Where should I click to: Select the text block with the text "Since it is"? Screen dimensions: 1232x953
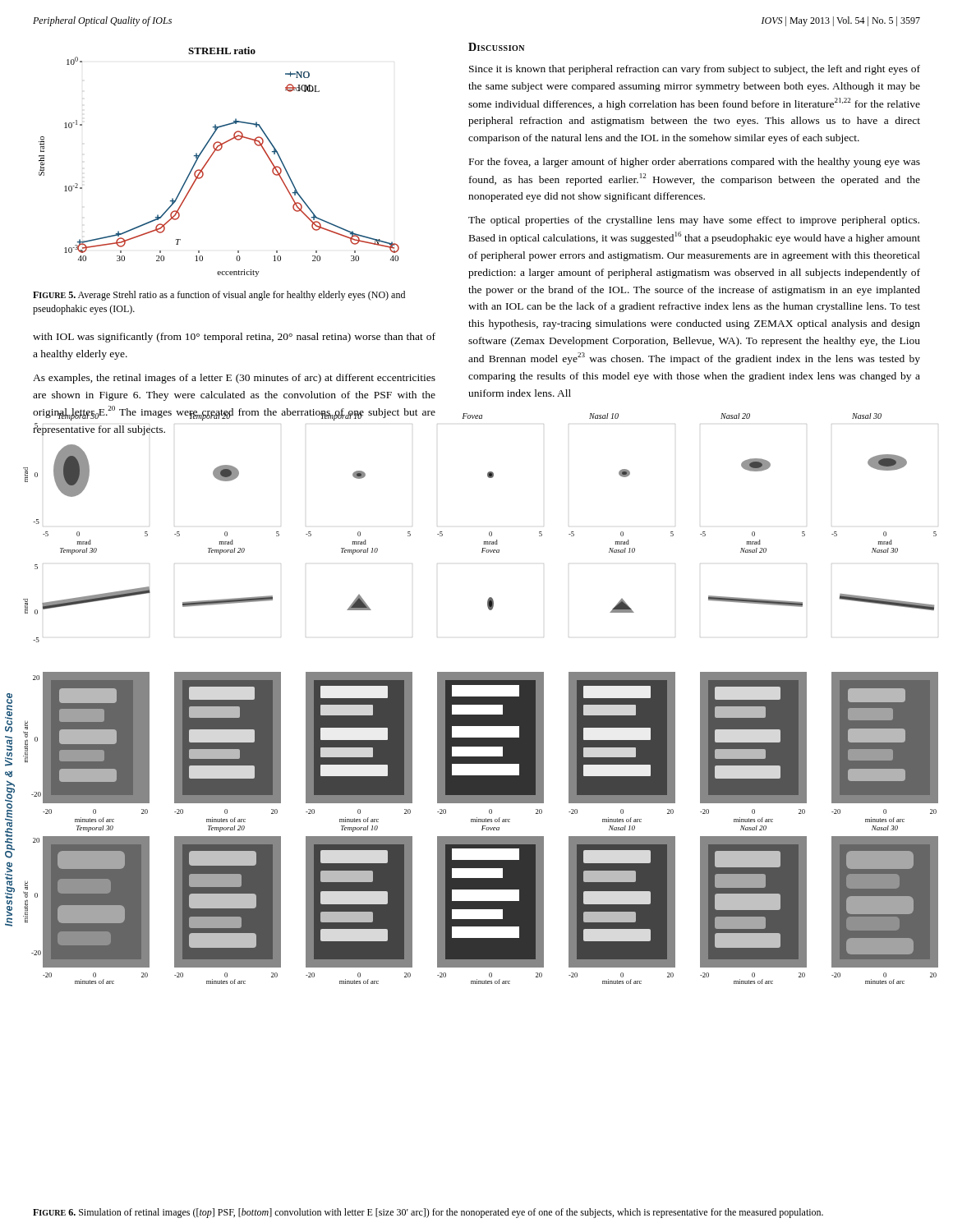point(694,103)
